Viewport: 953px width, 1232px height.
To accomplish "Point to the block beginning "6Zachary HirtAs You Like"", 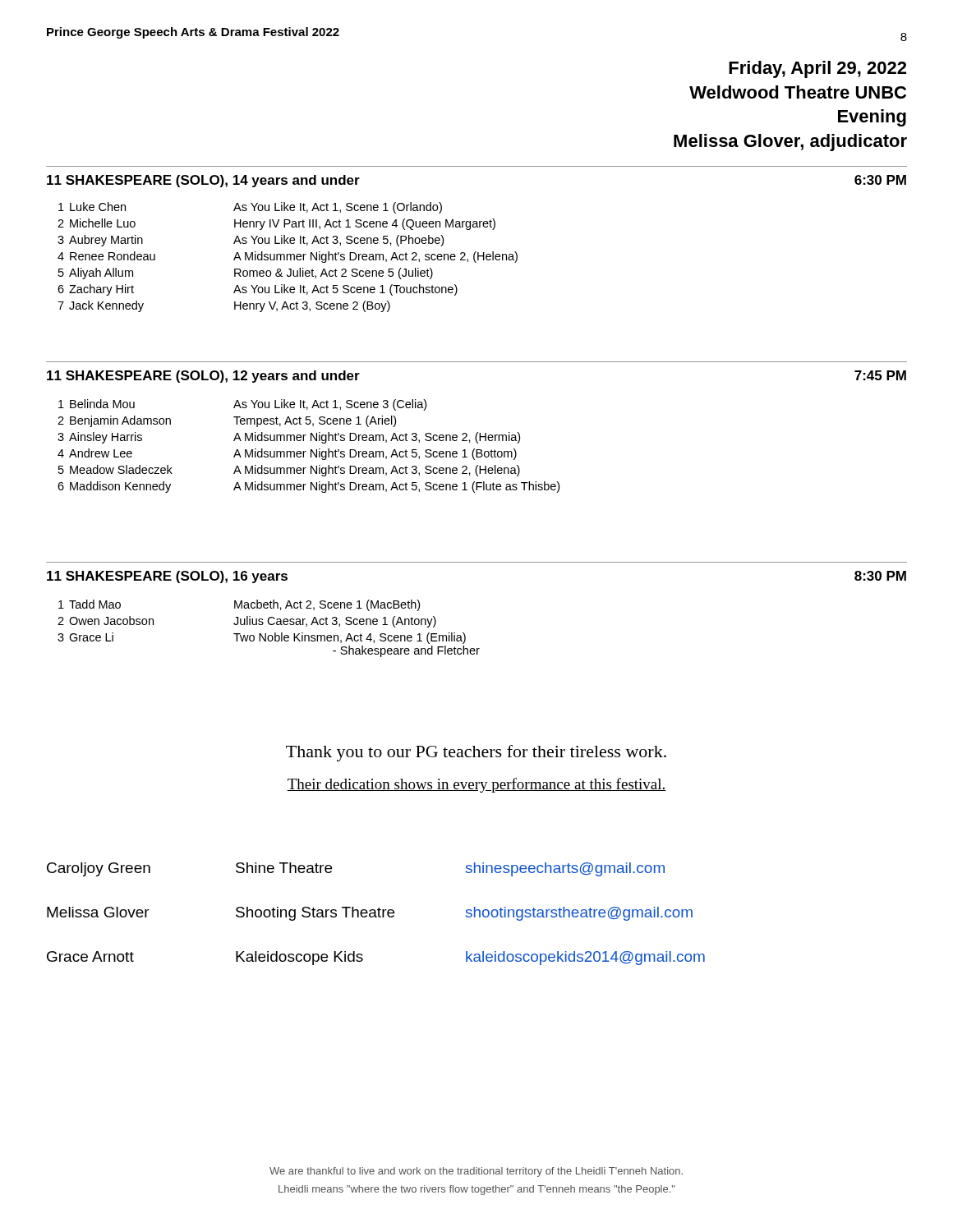I will [x=258, y=290].
